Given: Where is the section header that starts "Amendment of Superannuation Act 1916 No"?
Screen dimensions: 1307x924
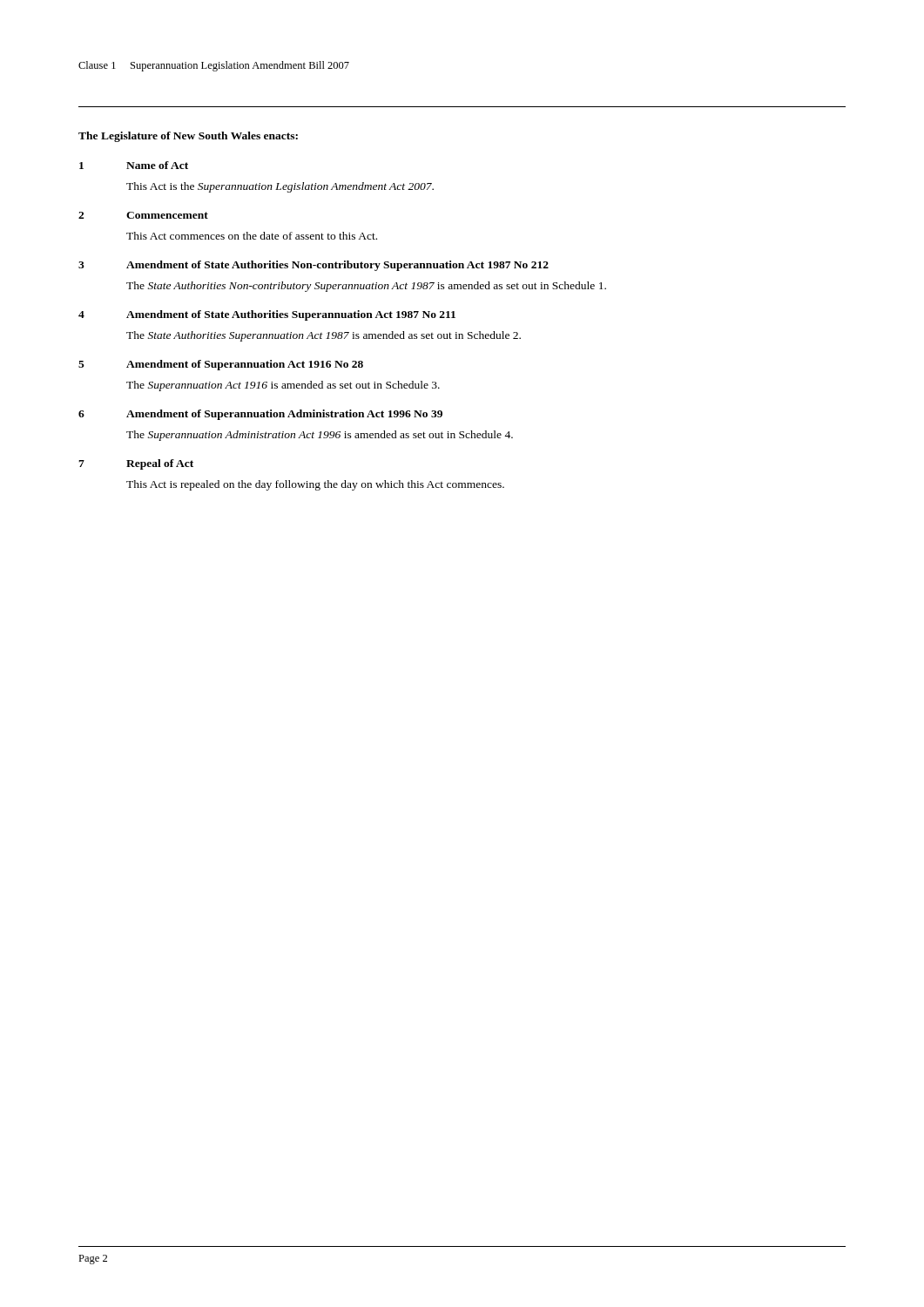Looking at the screenshot, I should [245, 363].
